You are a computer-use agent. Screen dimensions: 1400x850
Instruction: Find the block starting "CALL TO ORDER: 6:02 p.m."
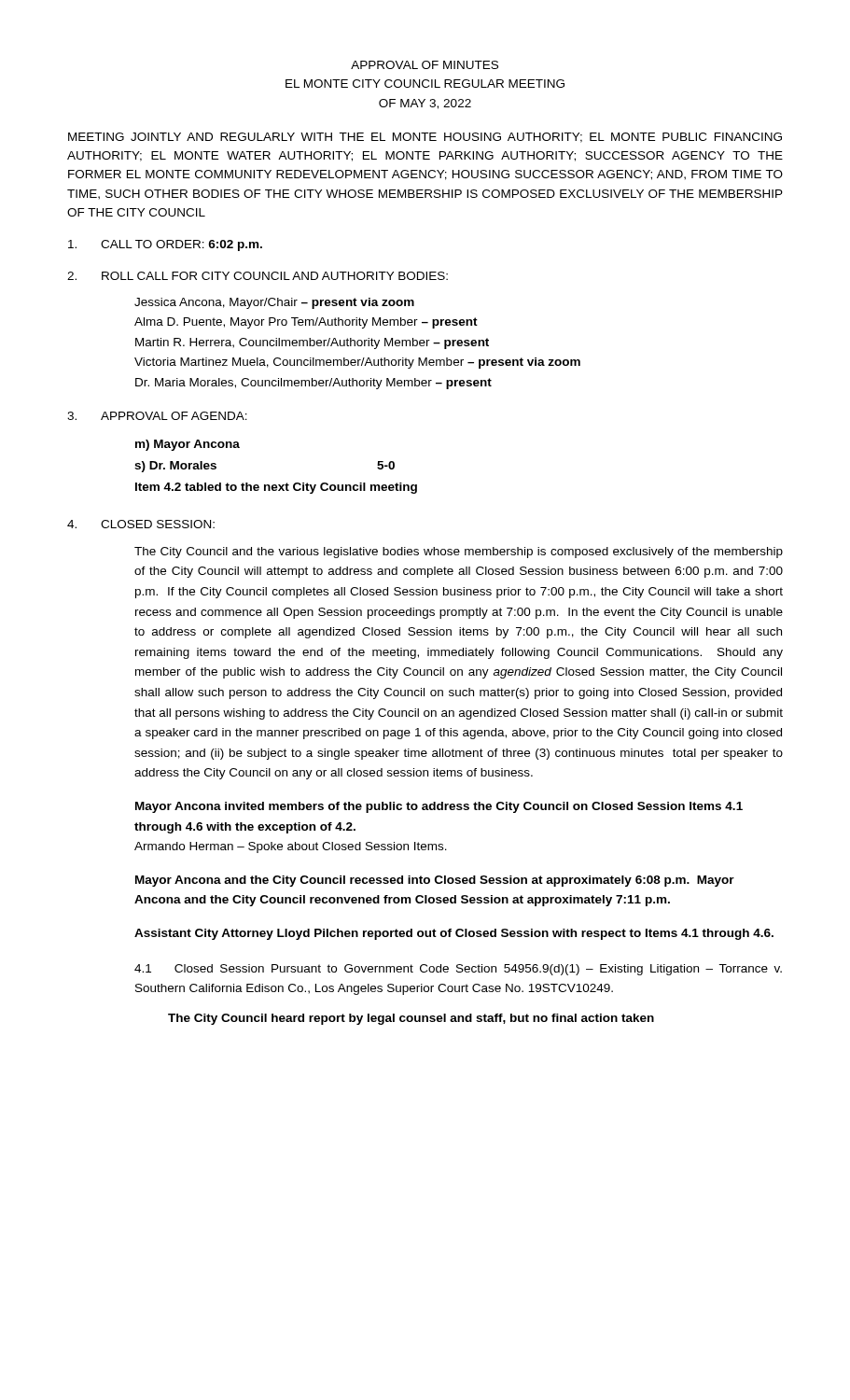(x=165, y=245)
